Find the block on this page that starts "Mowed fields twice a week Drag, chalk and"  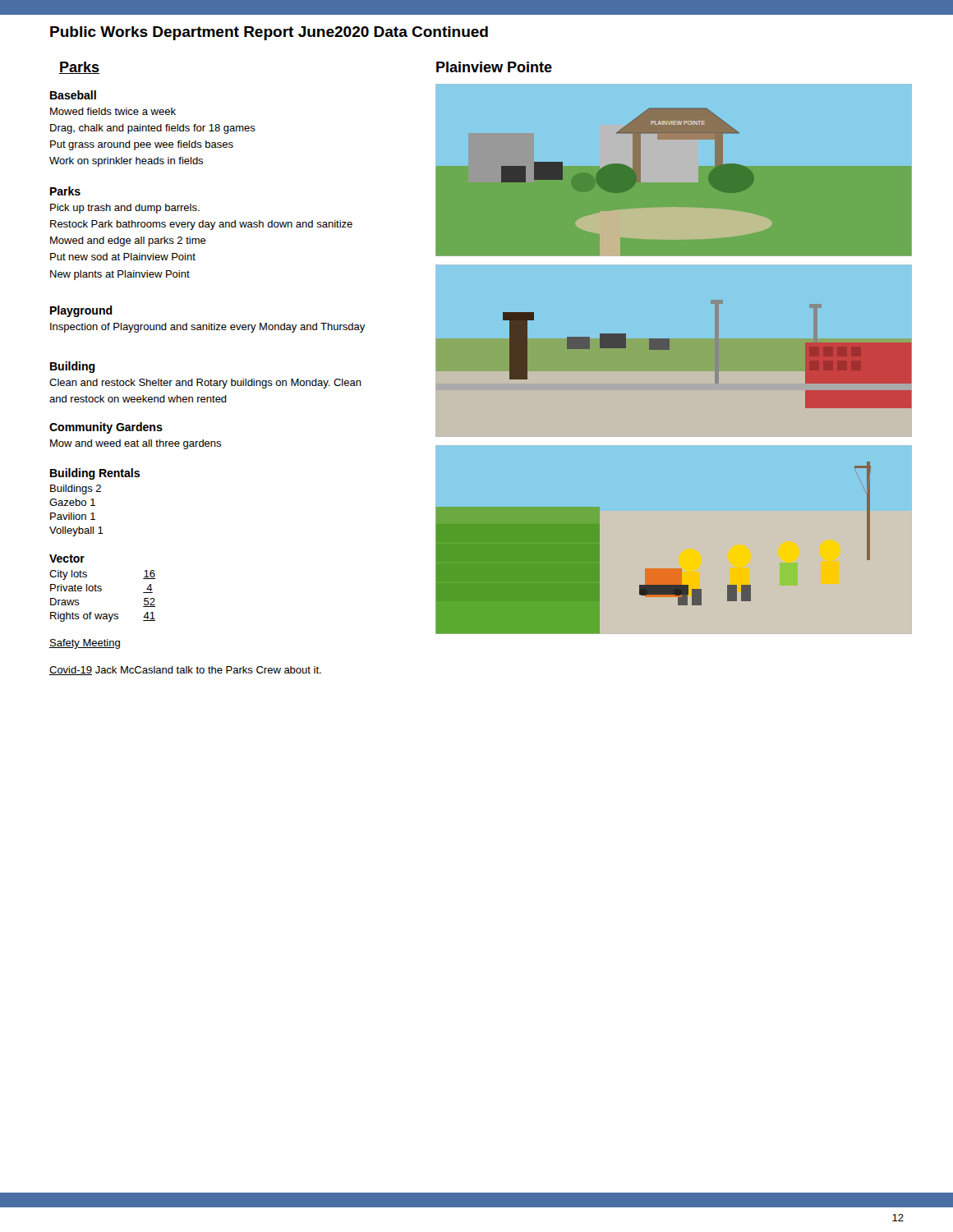(x=152, y=136)
